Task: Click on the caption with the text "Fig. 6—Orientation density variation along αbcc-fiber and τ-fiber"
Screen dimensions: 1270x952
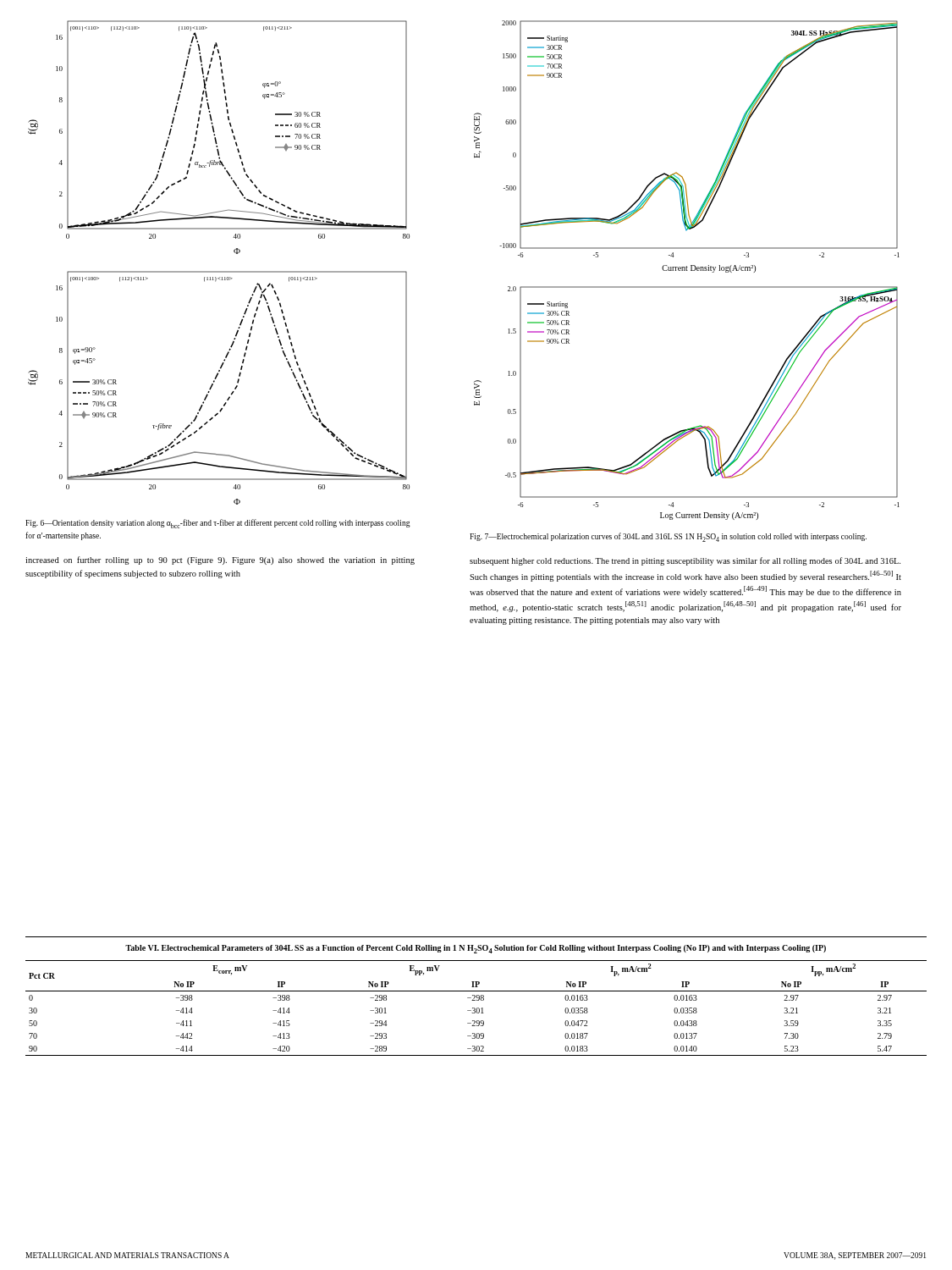Action: (x=218, y=530)
